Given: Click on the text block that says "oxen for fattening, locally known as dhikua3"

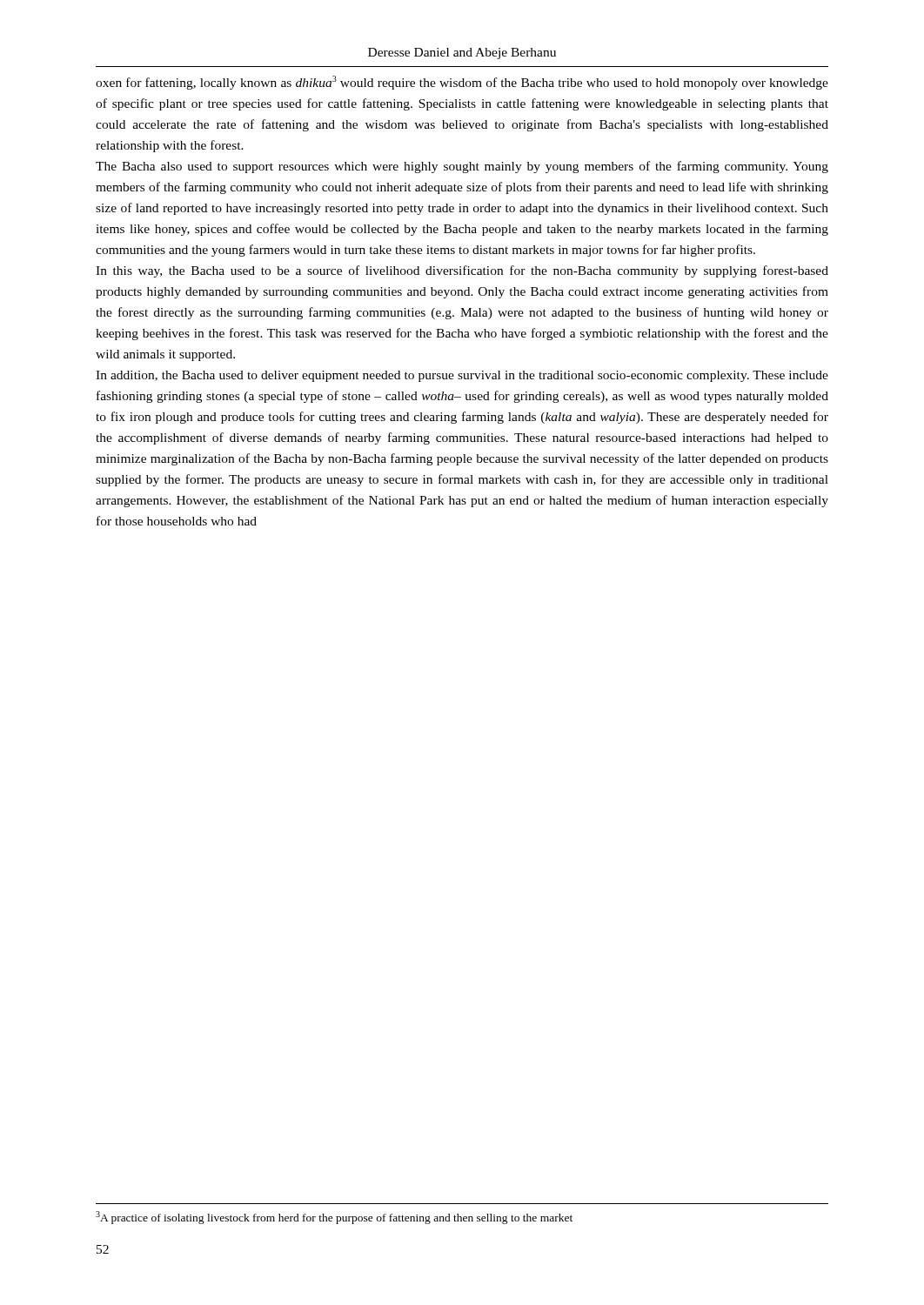Looking at the screenshot, I should (x=462, y=114).
